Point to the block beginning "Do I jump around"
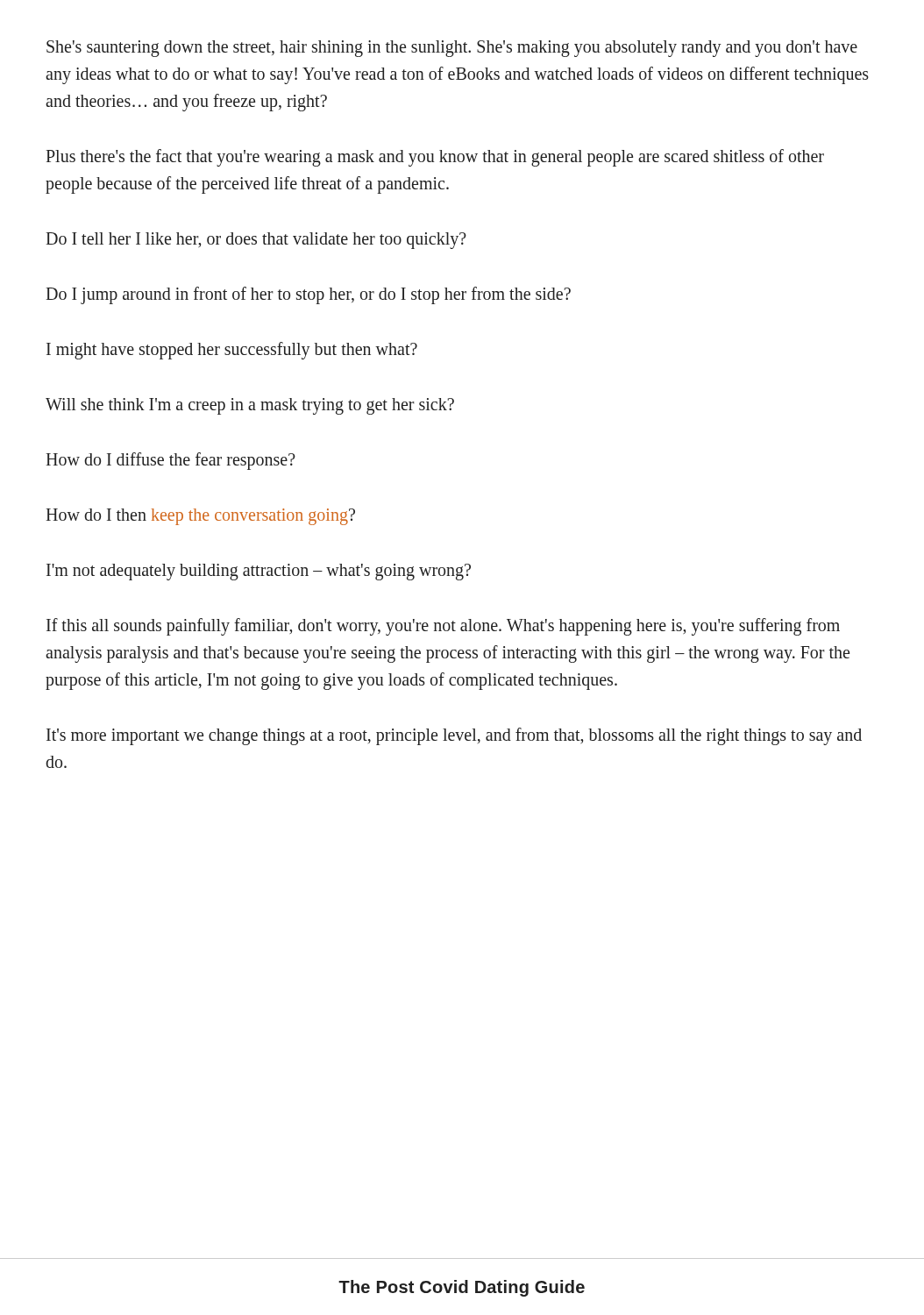This screenshot has height=1315, width=924. point(308,294)
